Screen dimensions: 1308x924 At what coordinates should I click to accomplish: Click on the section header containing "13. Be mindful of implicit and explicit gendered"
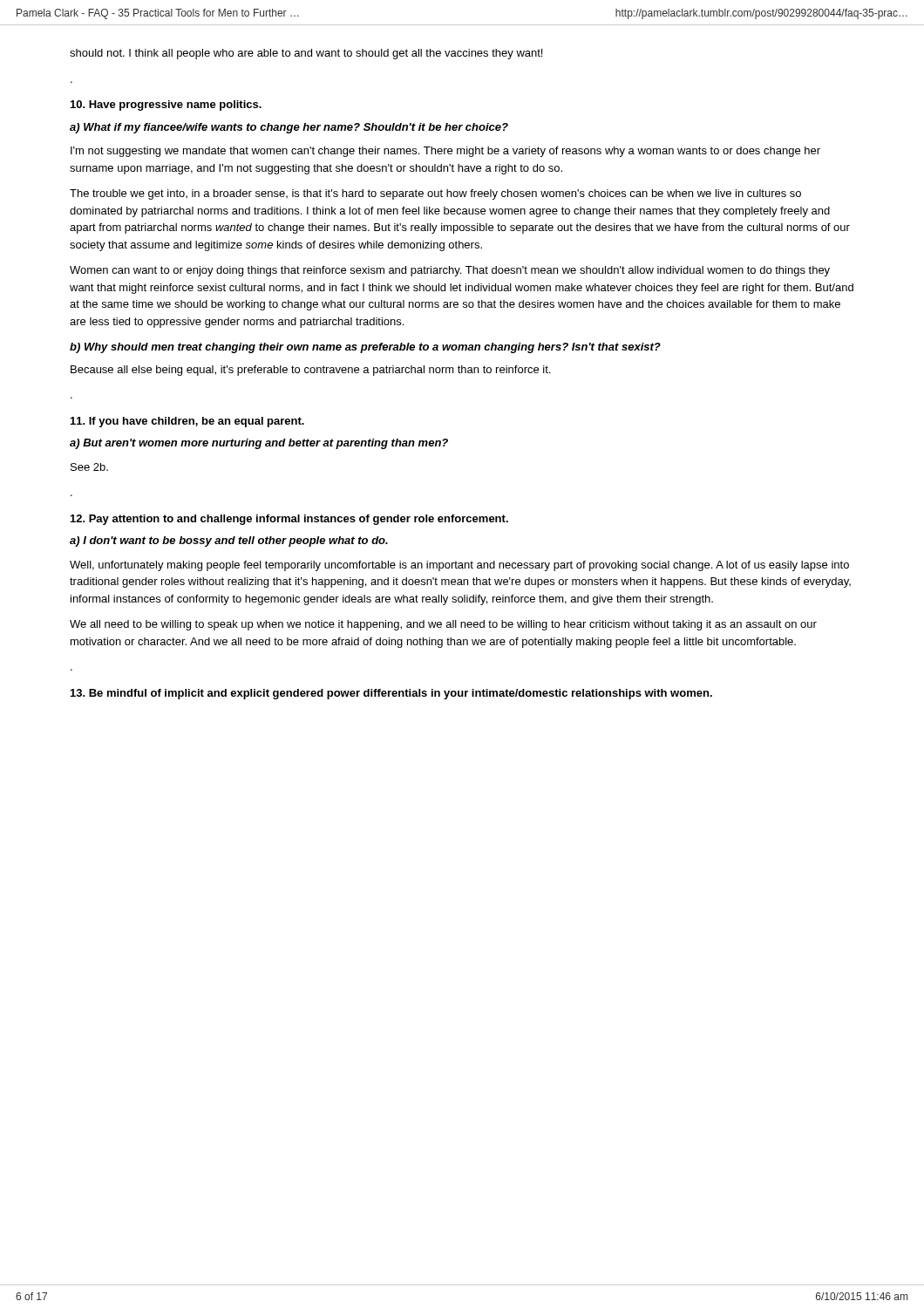click(x=462, y=693)
